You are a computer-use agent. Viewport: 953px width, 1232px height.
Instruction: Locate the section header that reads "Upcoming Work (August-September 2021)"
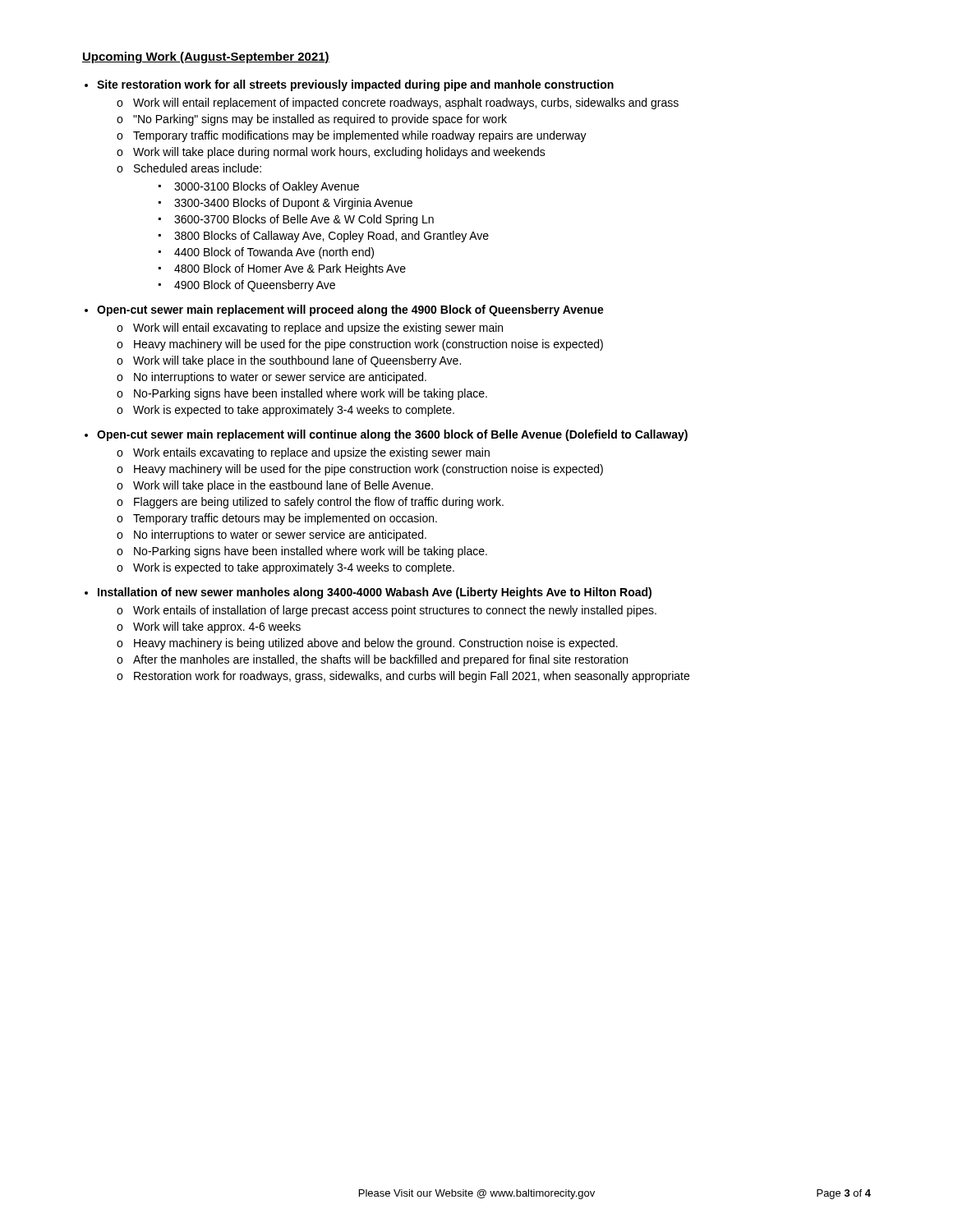(206, 56)
